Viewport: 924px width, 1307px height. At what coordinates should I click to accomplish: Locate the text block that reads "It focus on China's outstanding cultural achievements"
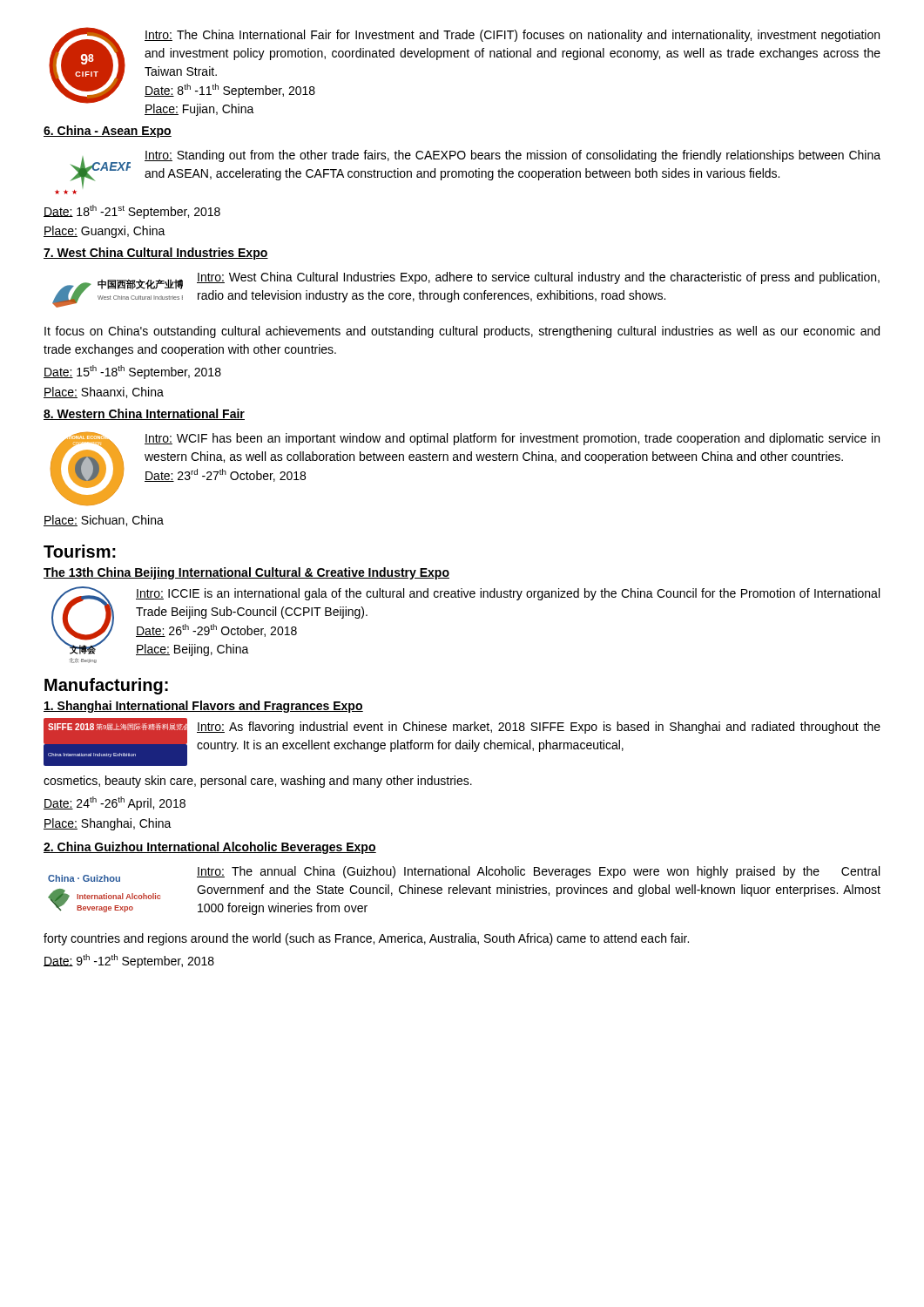tap(462, 341)
